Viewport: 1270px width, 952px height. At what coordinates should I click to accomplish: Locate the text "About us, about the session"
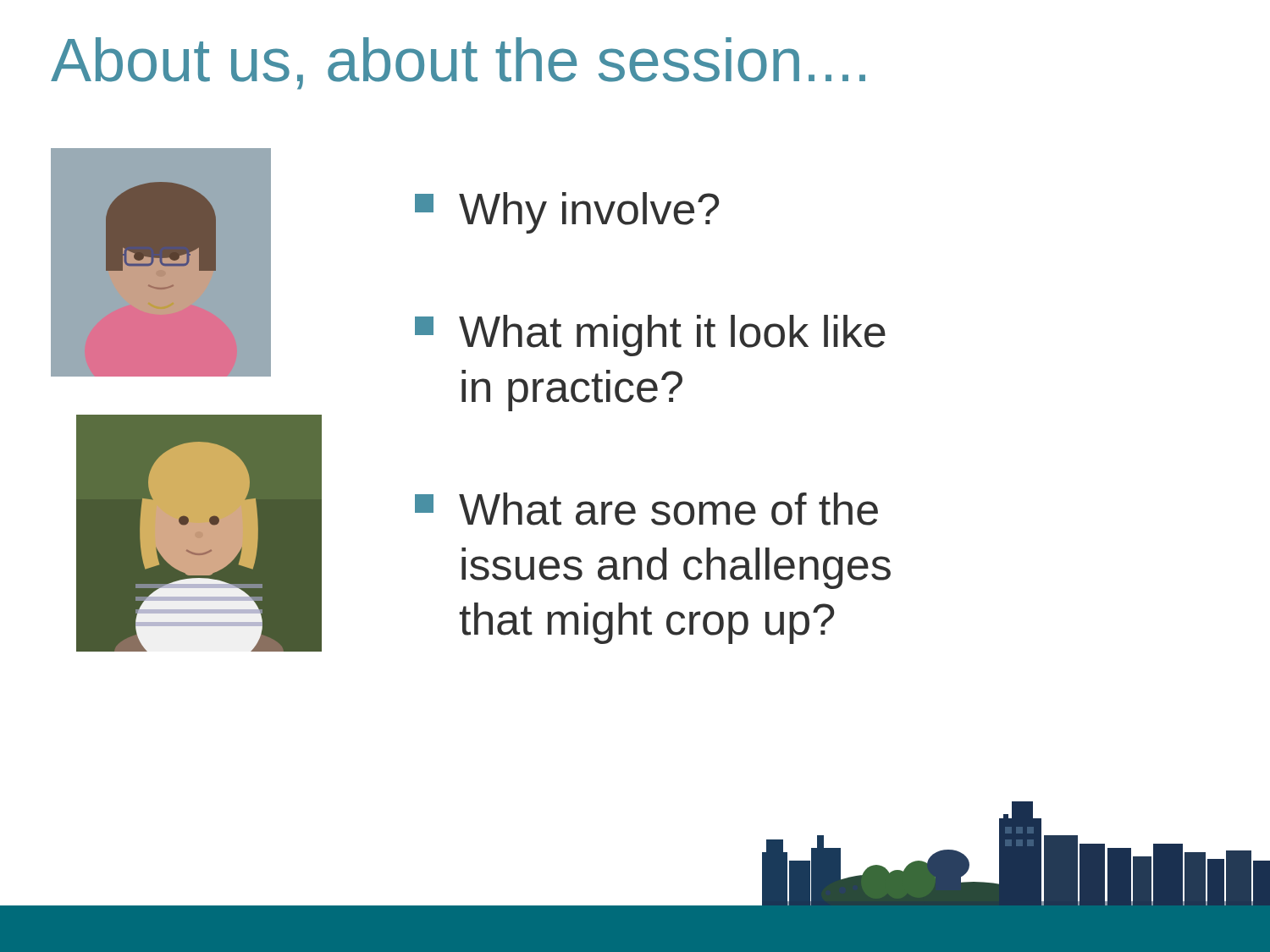pos(461,60)
